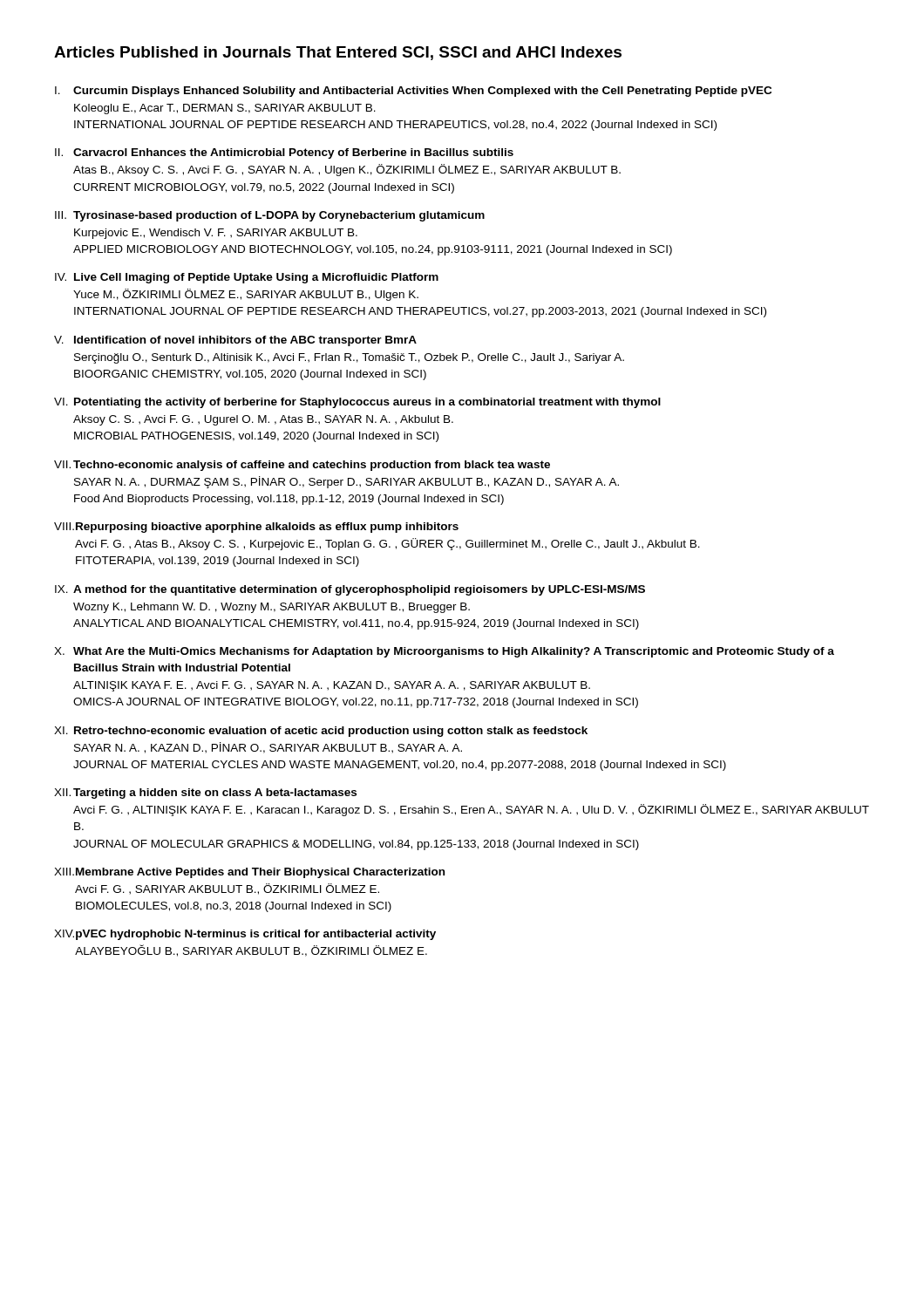The height and width of the screenshot is (1308, 924).
Task: Find the text block starting "I. Curcumin Displays Enhanced Solubility and Antibacterial"
Action: 413,92
